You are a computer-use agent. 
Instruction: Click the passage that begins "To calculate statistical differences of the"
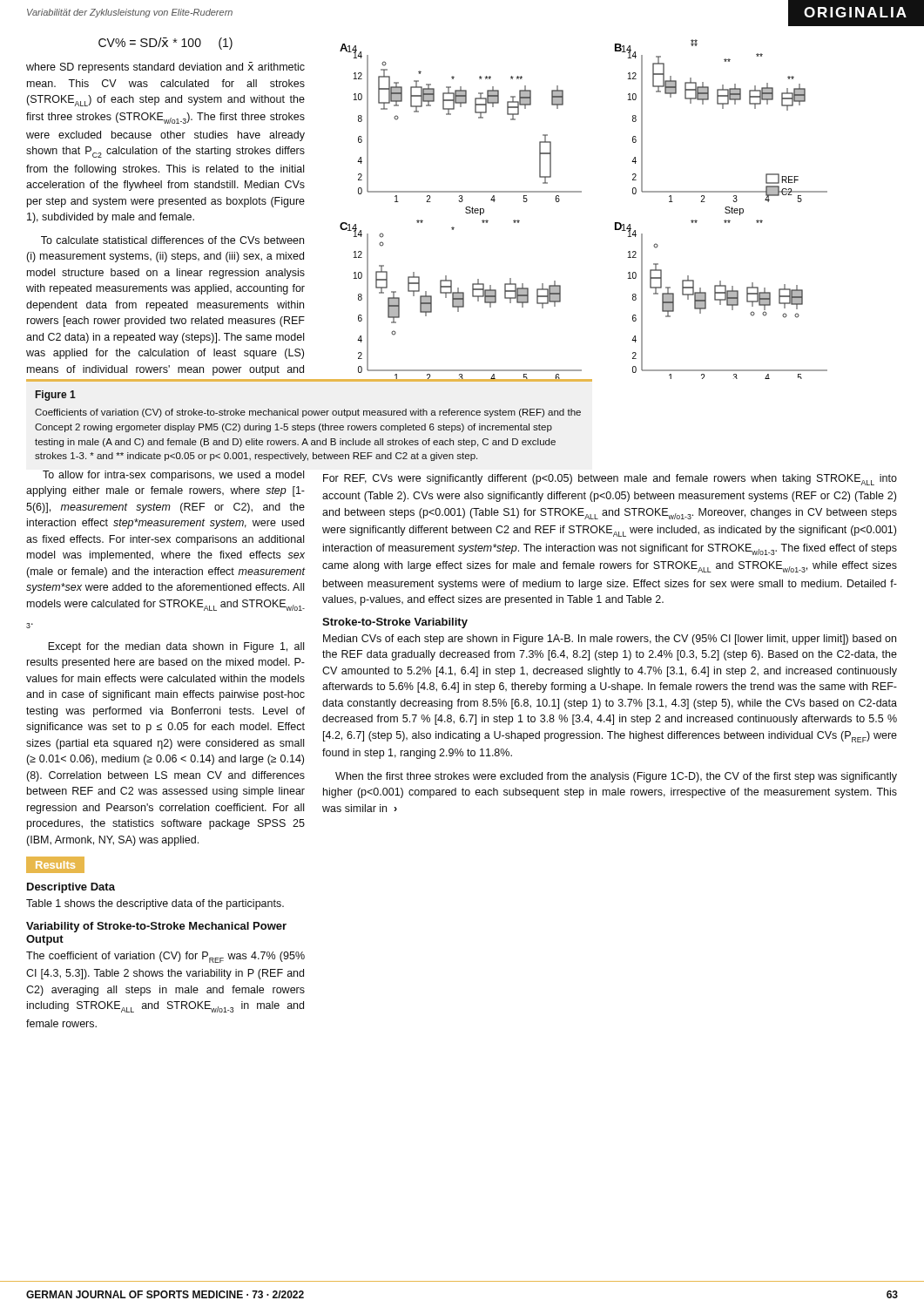pos(165,346)
